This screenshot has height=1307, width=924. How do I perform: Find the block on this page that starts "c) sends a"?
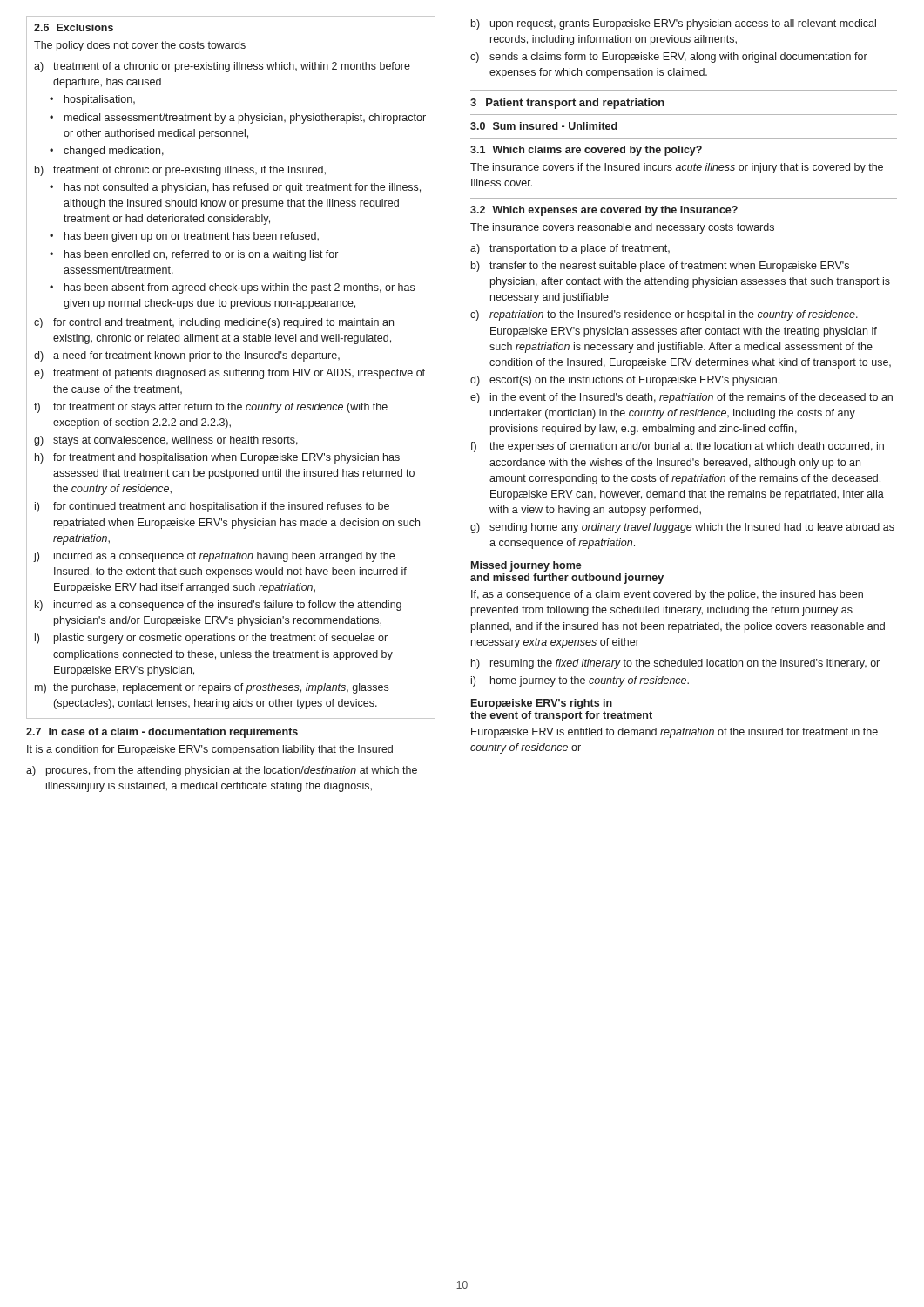(684, 65)
